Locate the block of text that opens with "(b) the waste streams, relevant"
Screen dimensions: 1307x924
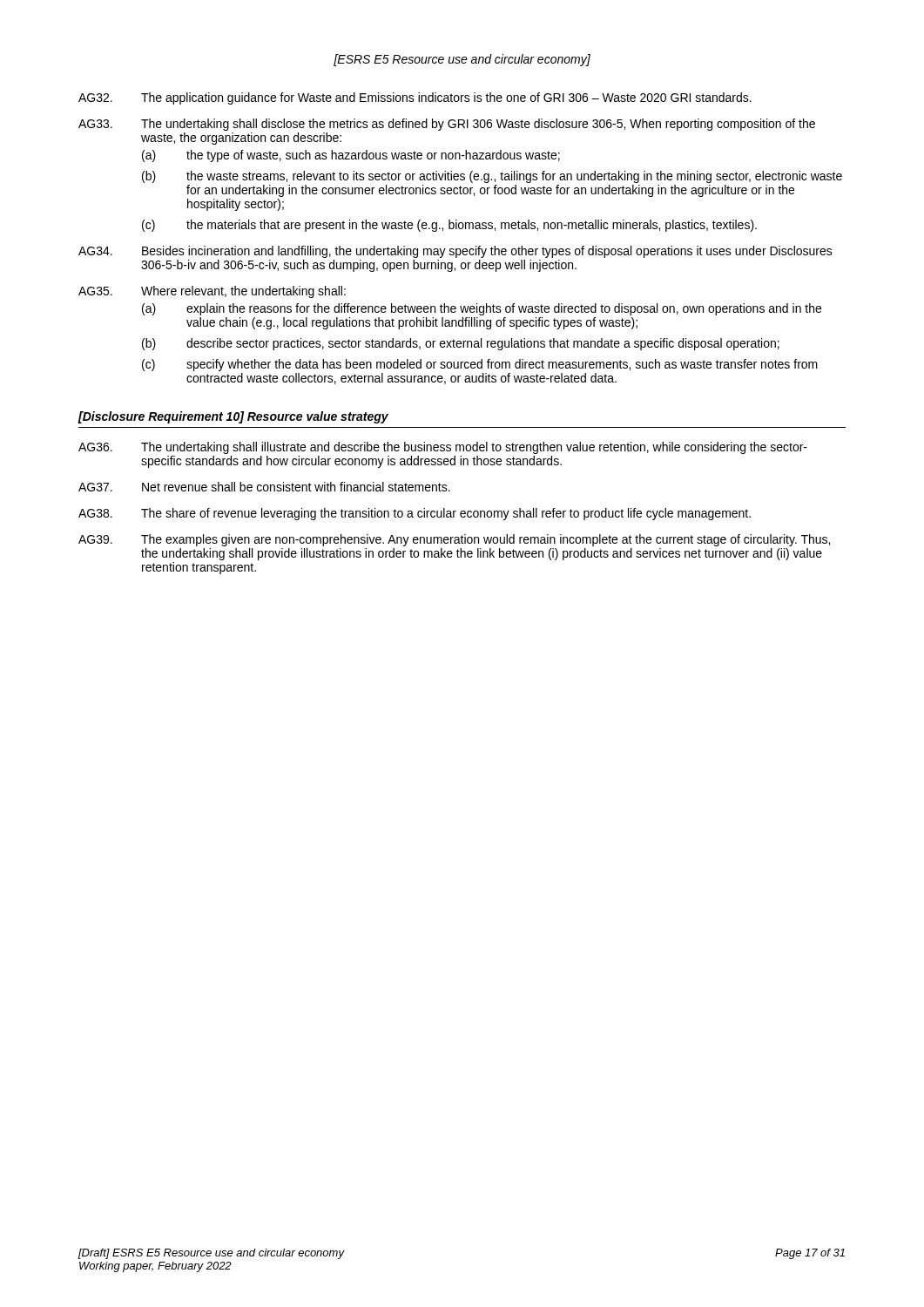point(493,190)
